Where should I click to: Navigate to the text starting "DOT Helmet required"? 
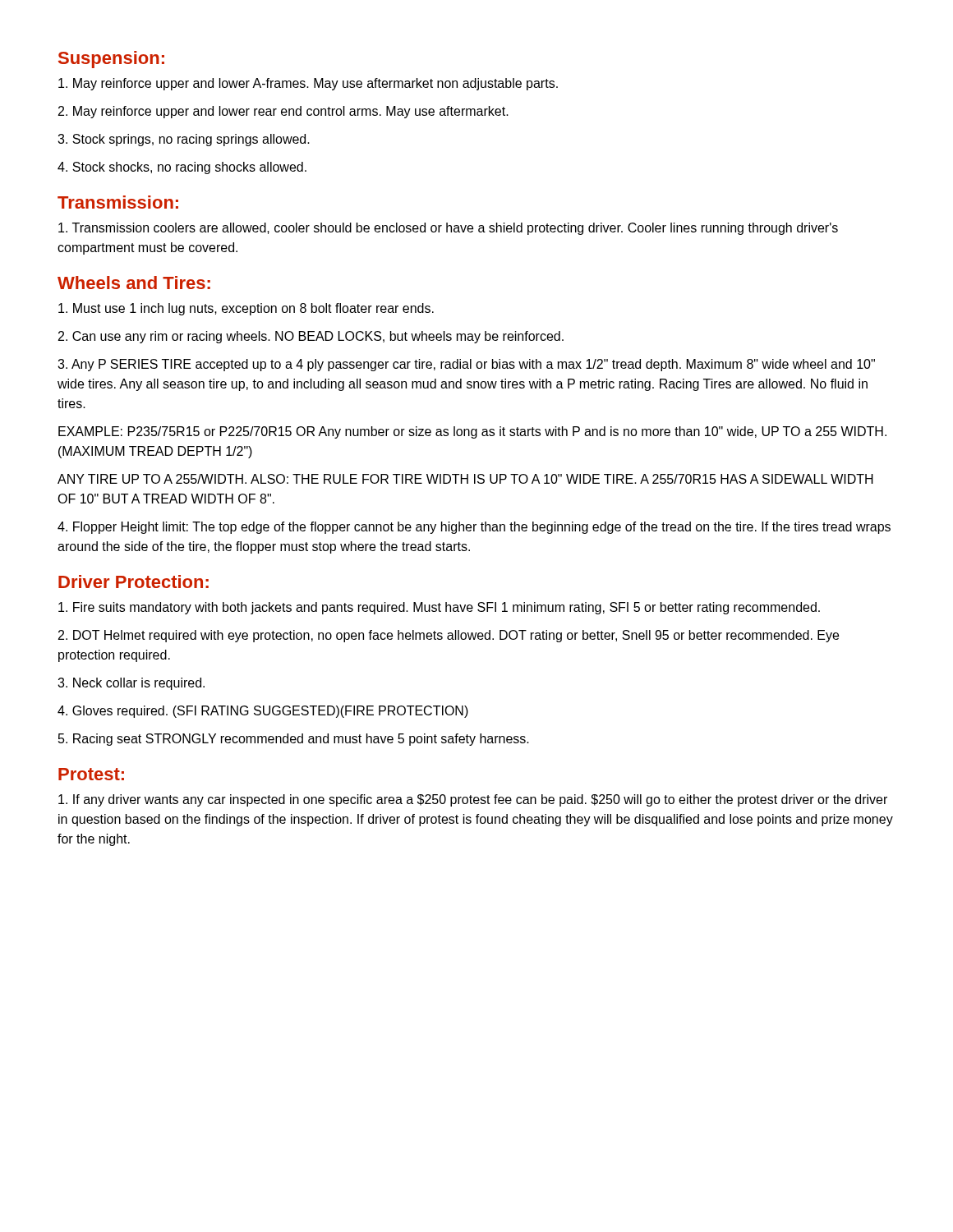click(x=449, y=645)
